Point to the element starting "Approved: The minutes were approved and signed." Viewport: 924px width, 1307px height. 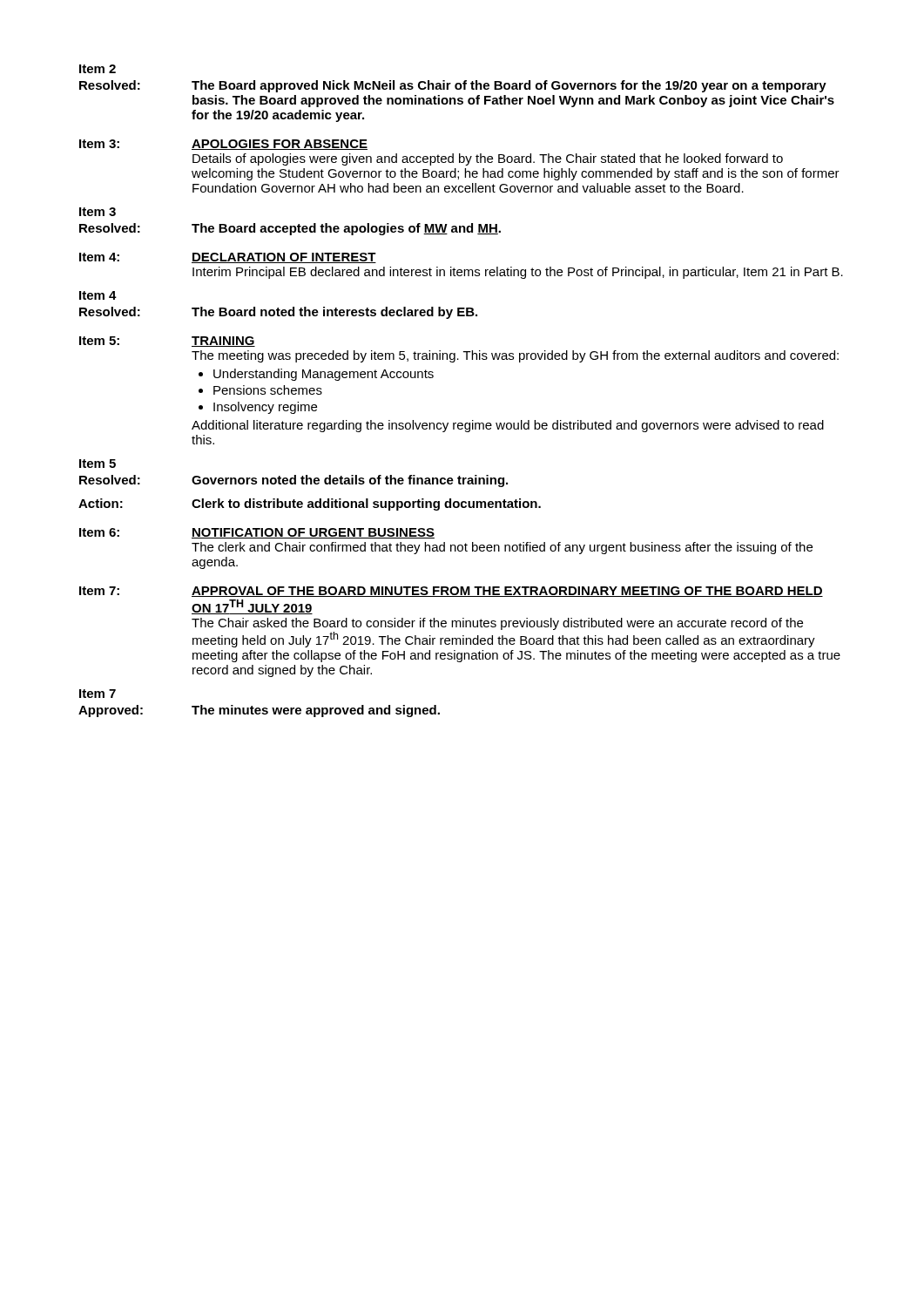point(259,711)
